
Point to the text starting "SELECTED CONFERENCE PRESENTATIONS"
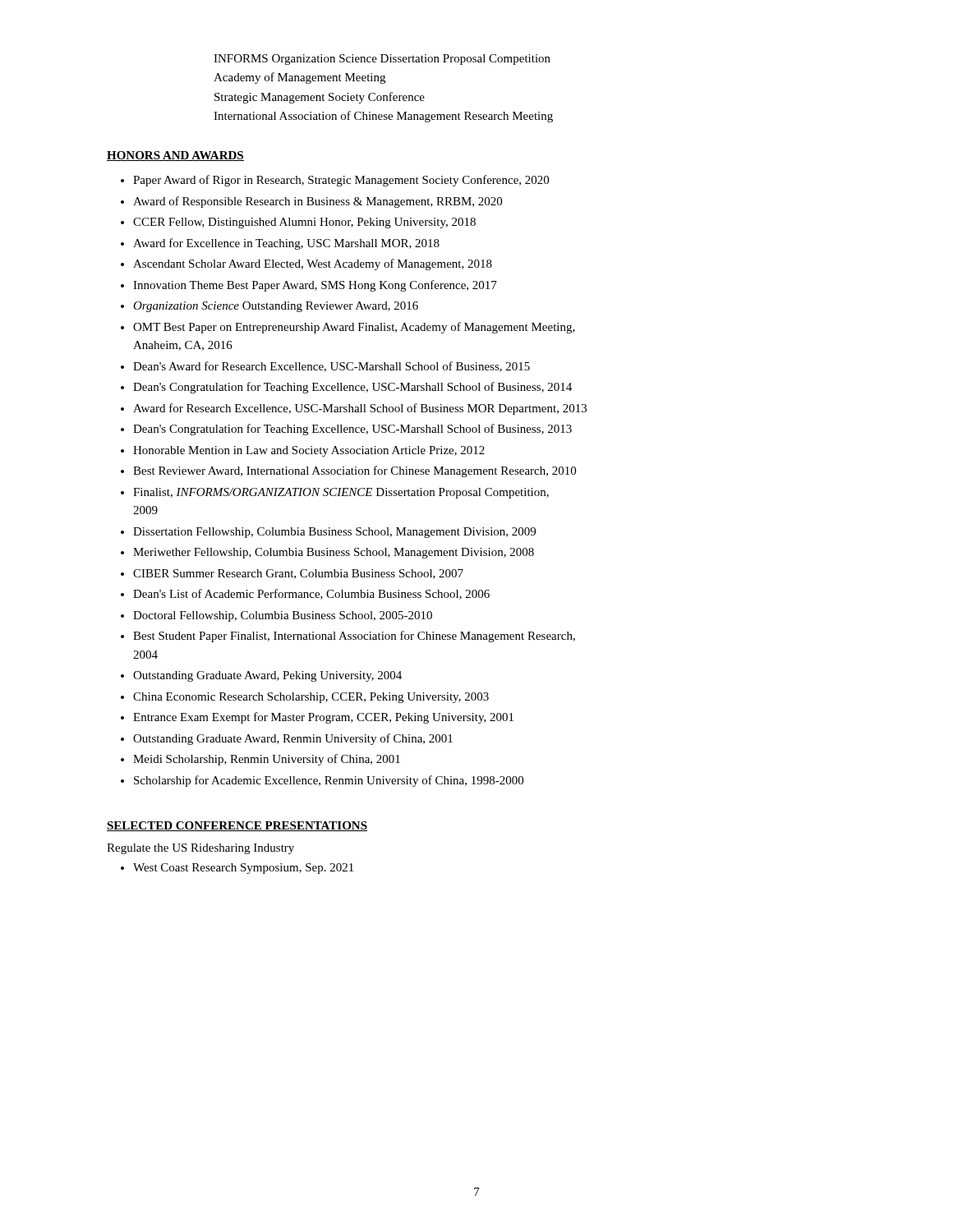[x=237, y=825]
